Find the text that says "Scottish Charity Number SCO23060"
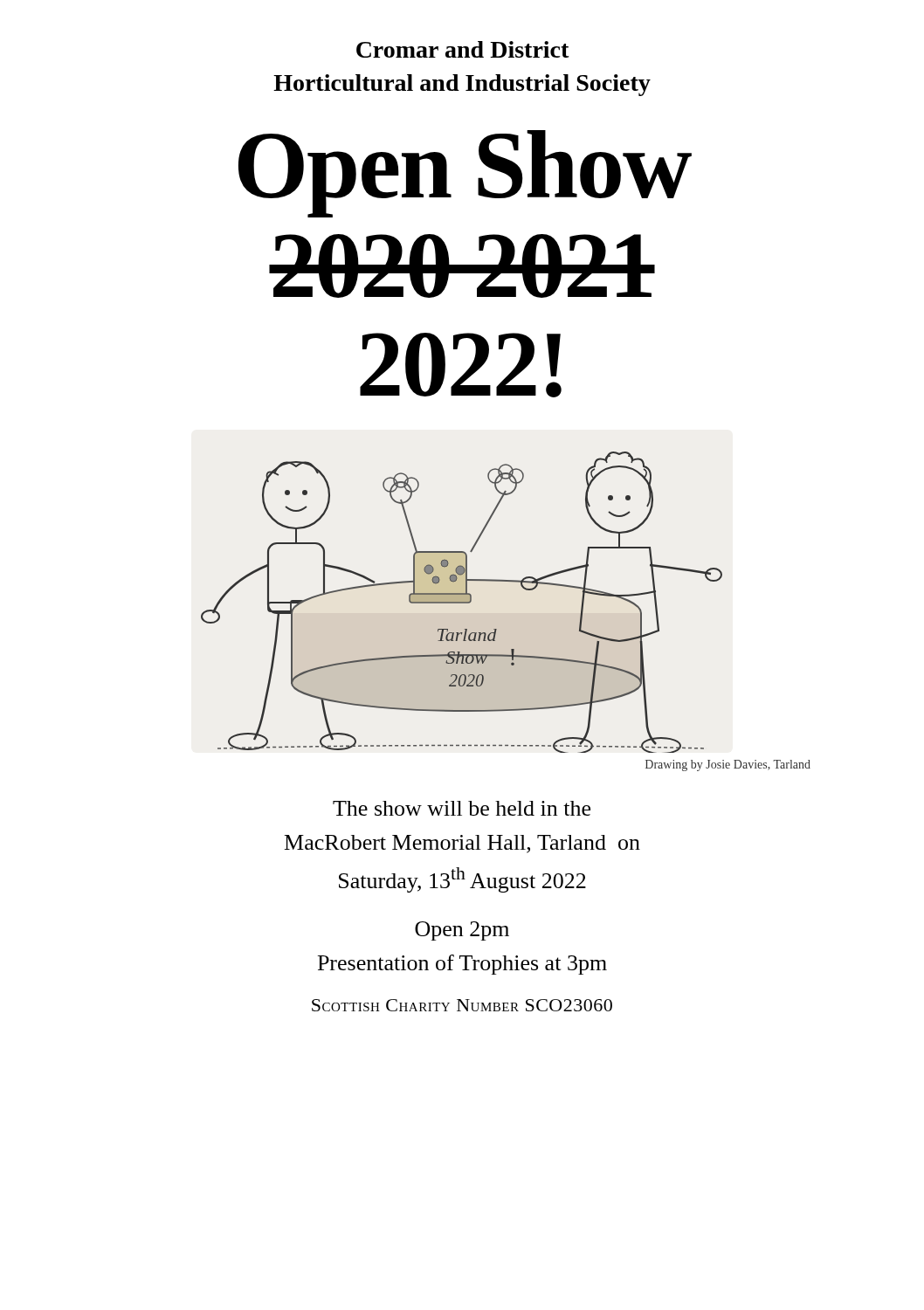The image size is (924, 1310). tap(462, 1004)
